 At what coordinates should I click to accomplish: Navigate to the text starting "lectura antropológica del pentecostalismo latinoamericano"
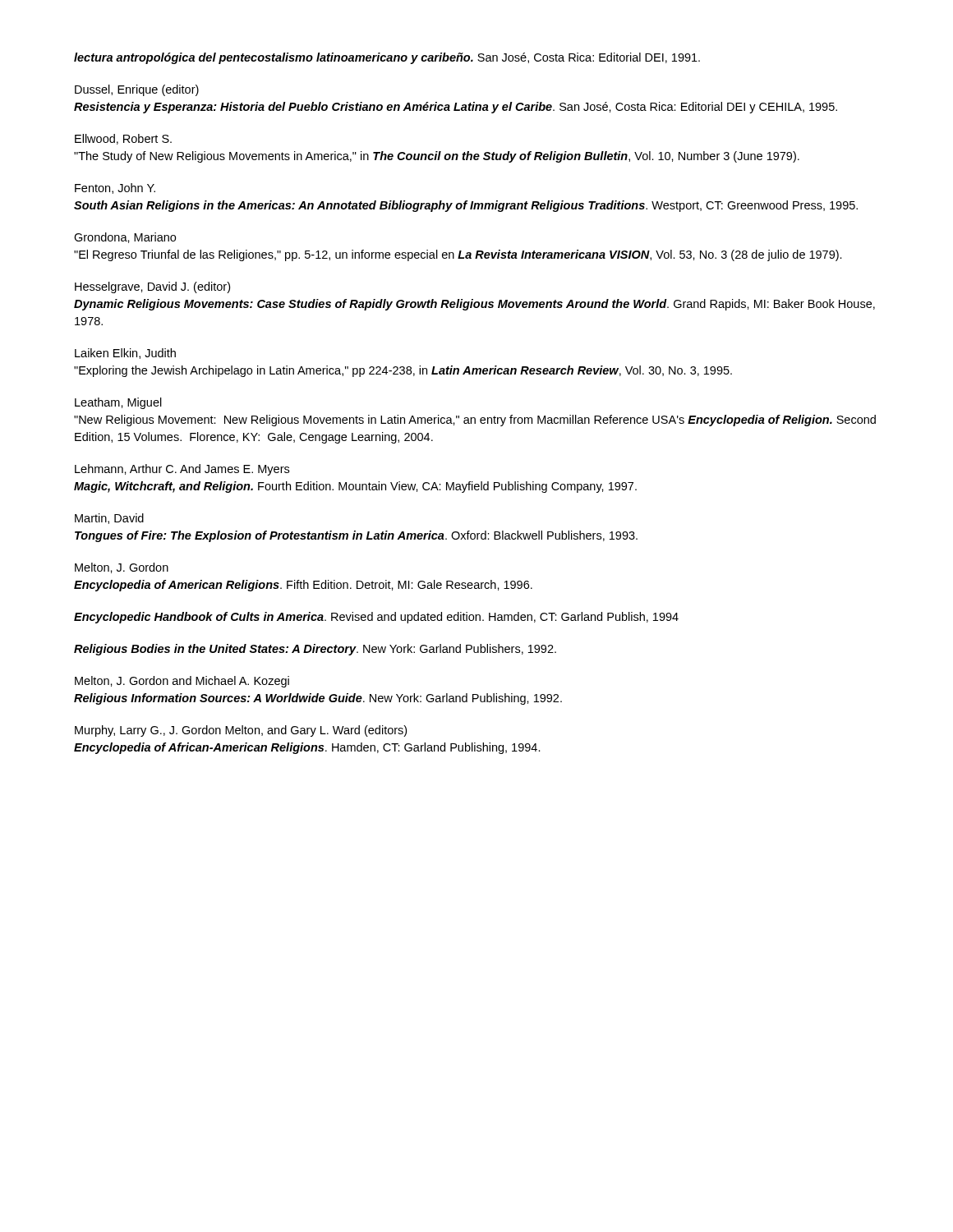tap(476, 58)
